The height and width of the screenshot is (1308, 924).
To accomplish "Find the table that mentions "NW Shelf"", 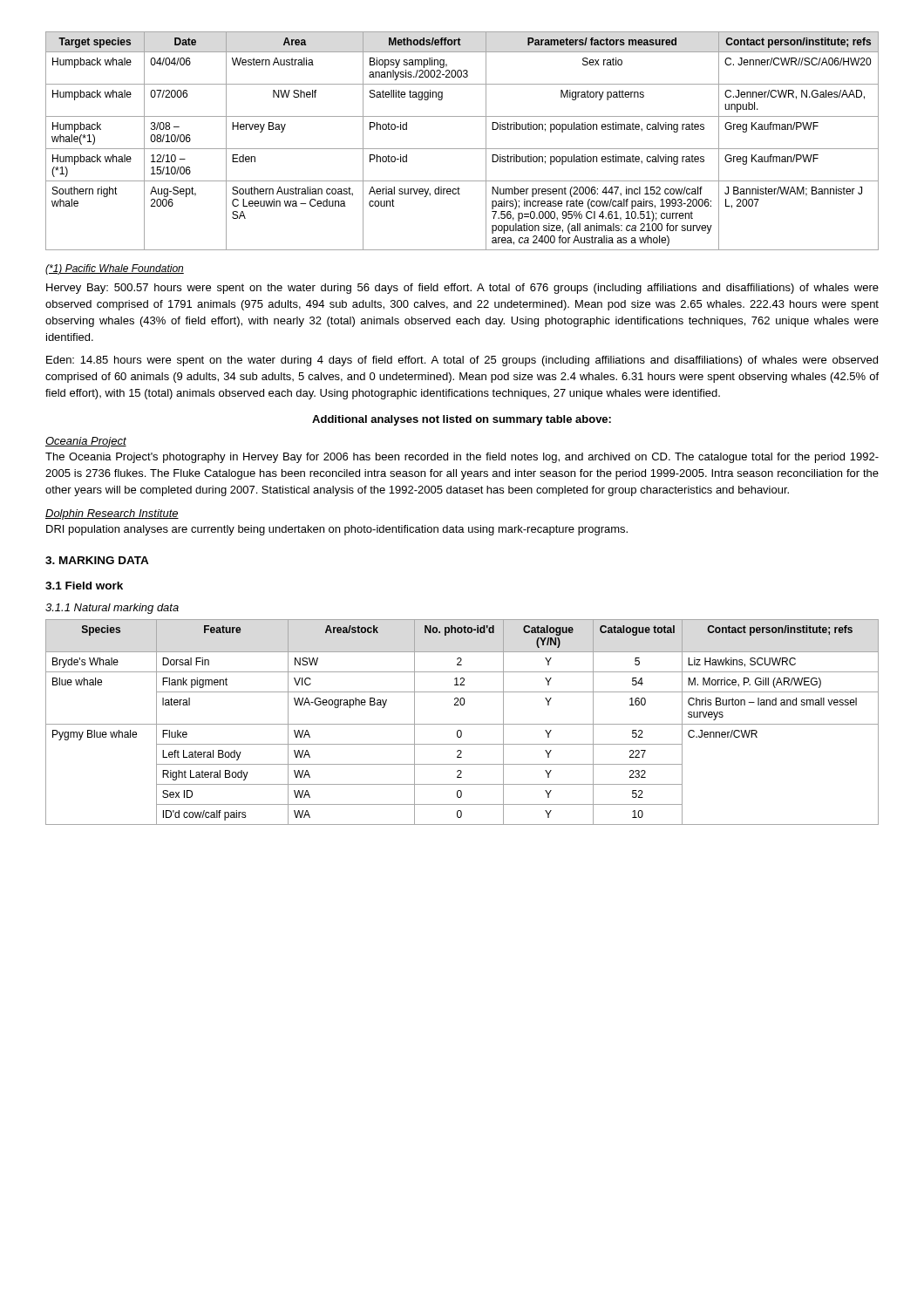I will [462, 141].
